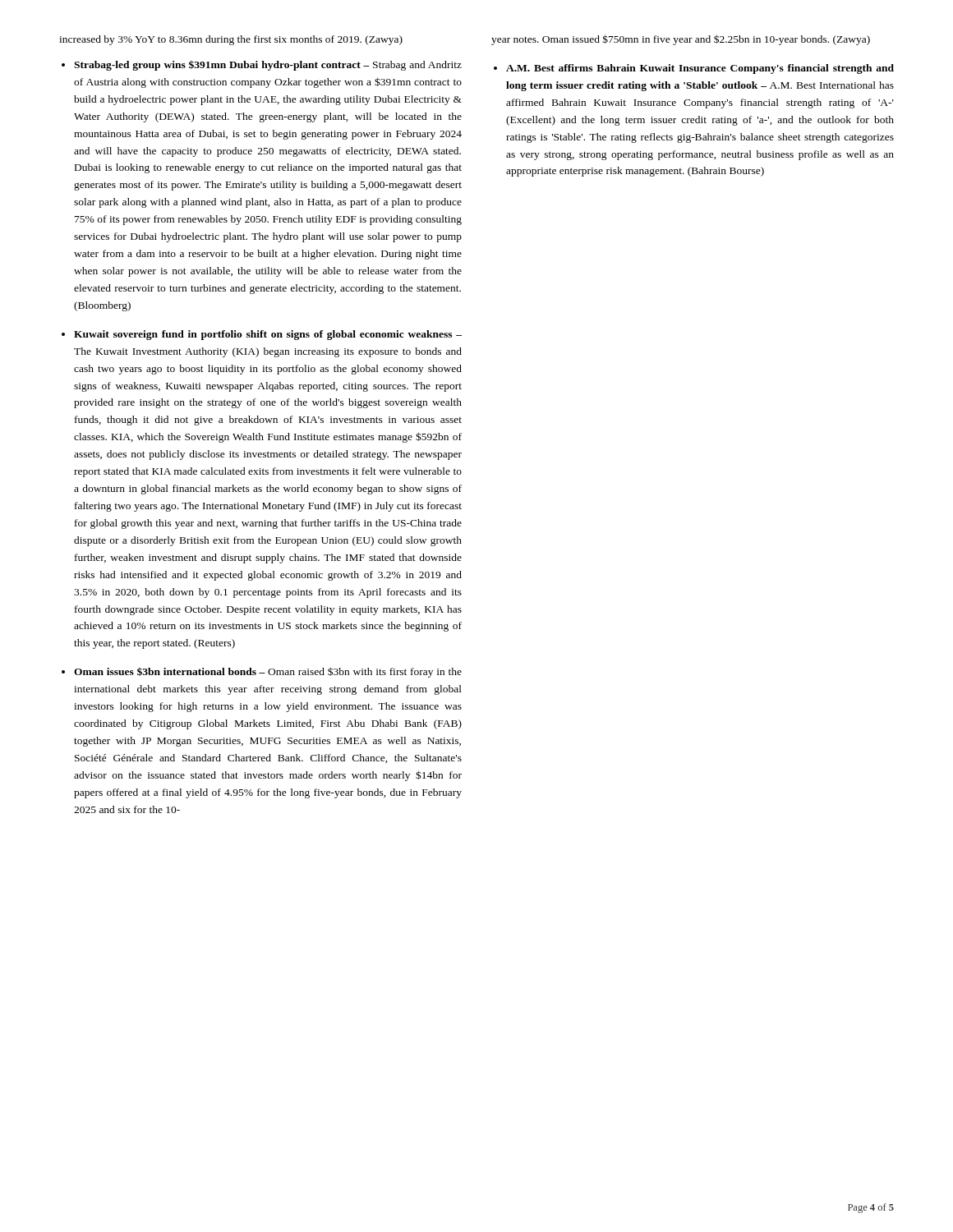Locate the block of text that opens with "increased by 3% YoY to 8.36mn during"
The width and height of the screenshot is (953, 1232).
pos(231,39)
